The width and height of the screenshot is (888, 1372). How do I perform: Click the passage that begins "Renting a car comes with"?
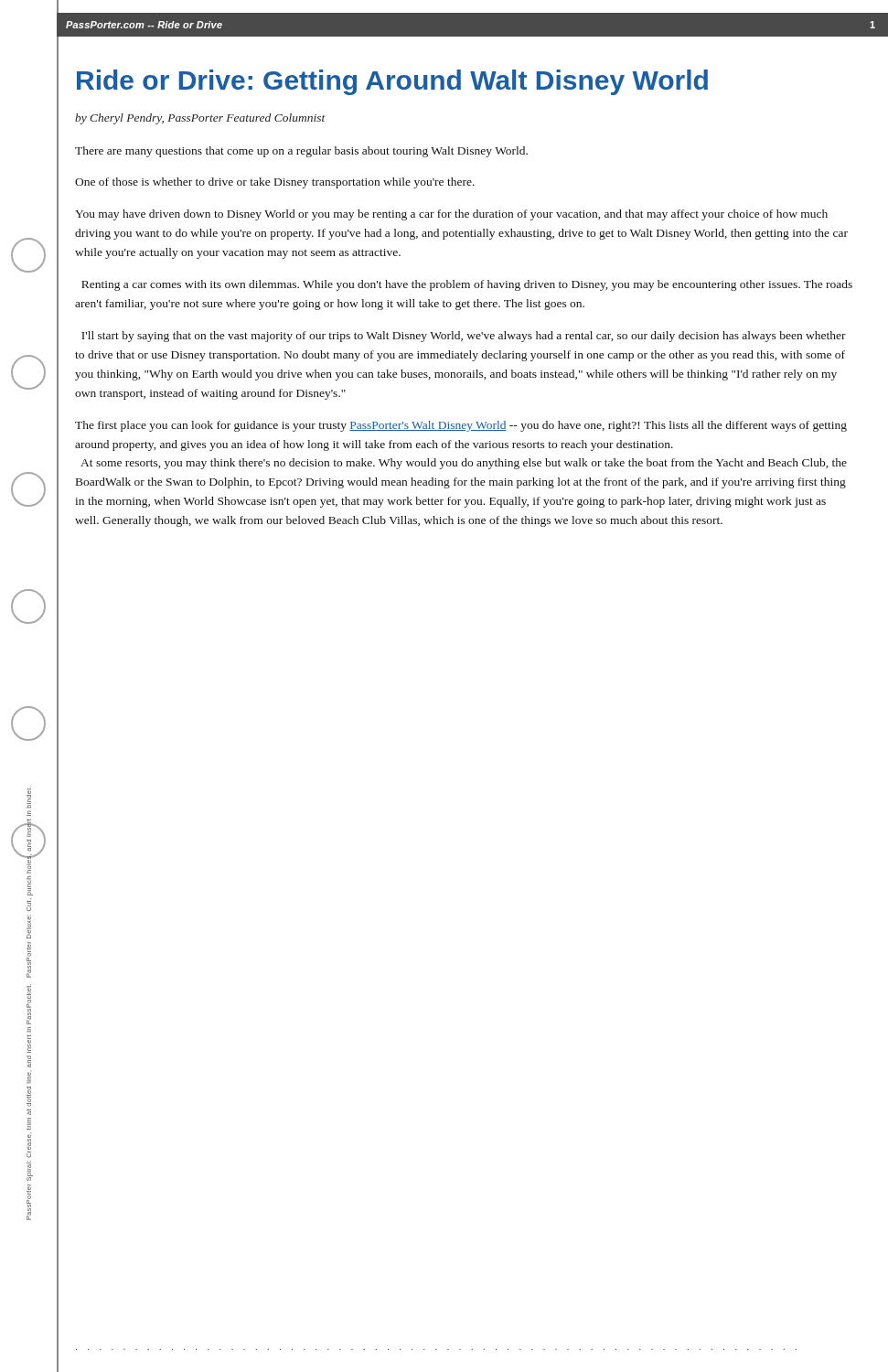pos(464,294)
